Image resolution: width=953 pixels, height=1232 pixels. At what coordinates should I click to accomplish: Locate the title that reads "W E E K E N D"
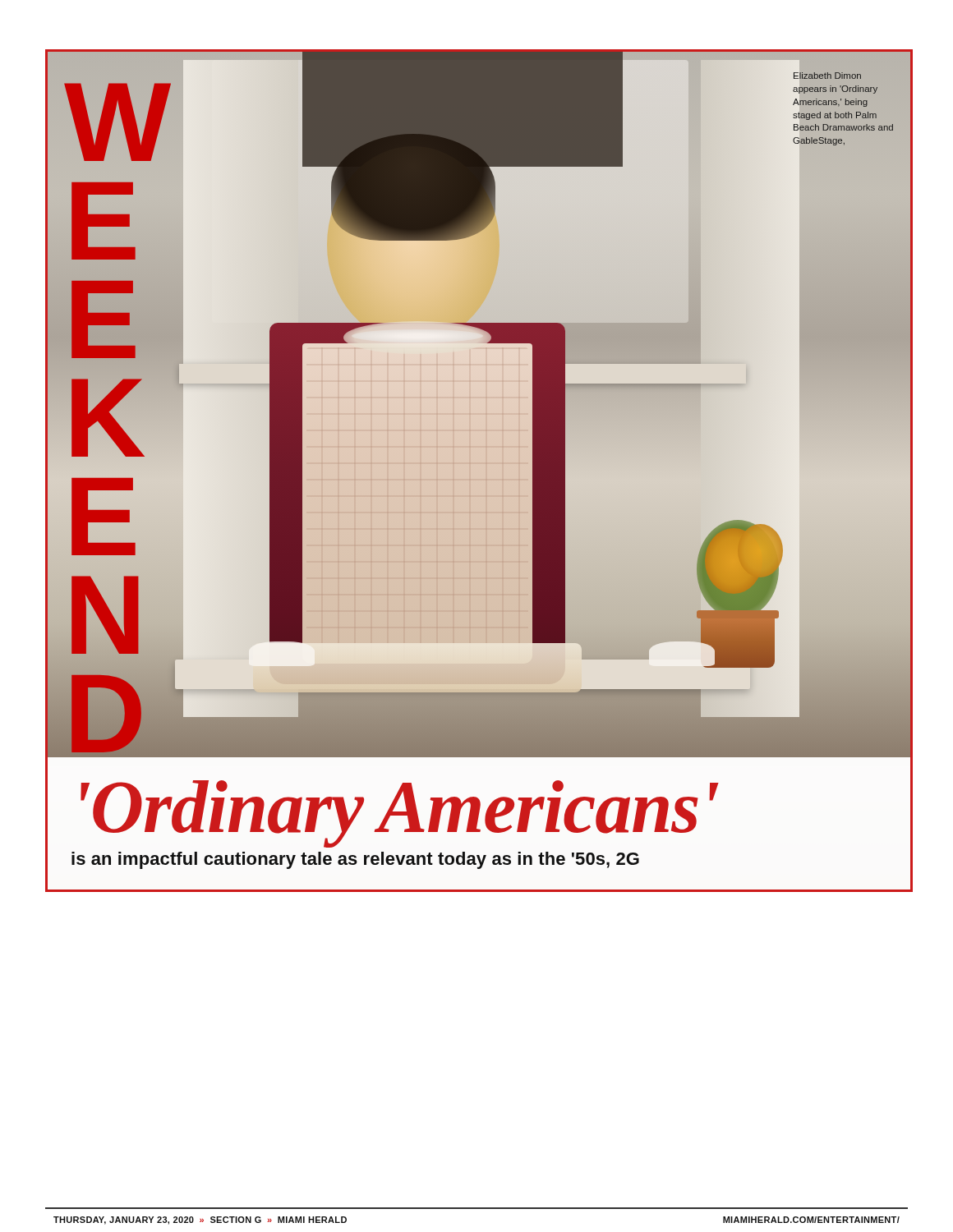coord(117,417)
